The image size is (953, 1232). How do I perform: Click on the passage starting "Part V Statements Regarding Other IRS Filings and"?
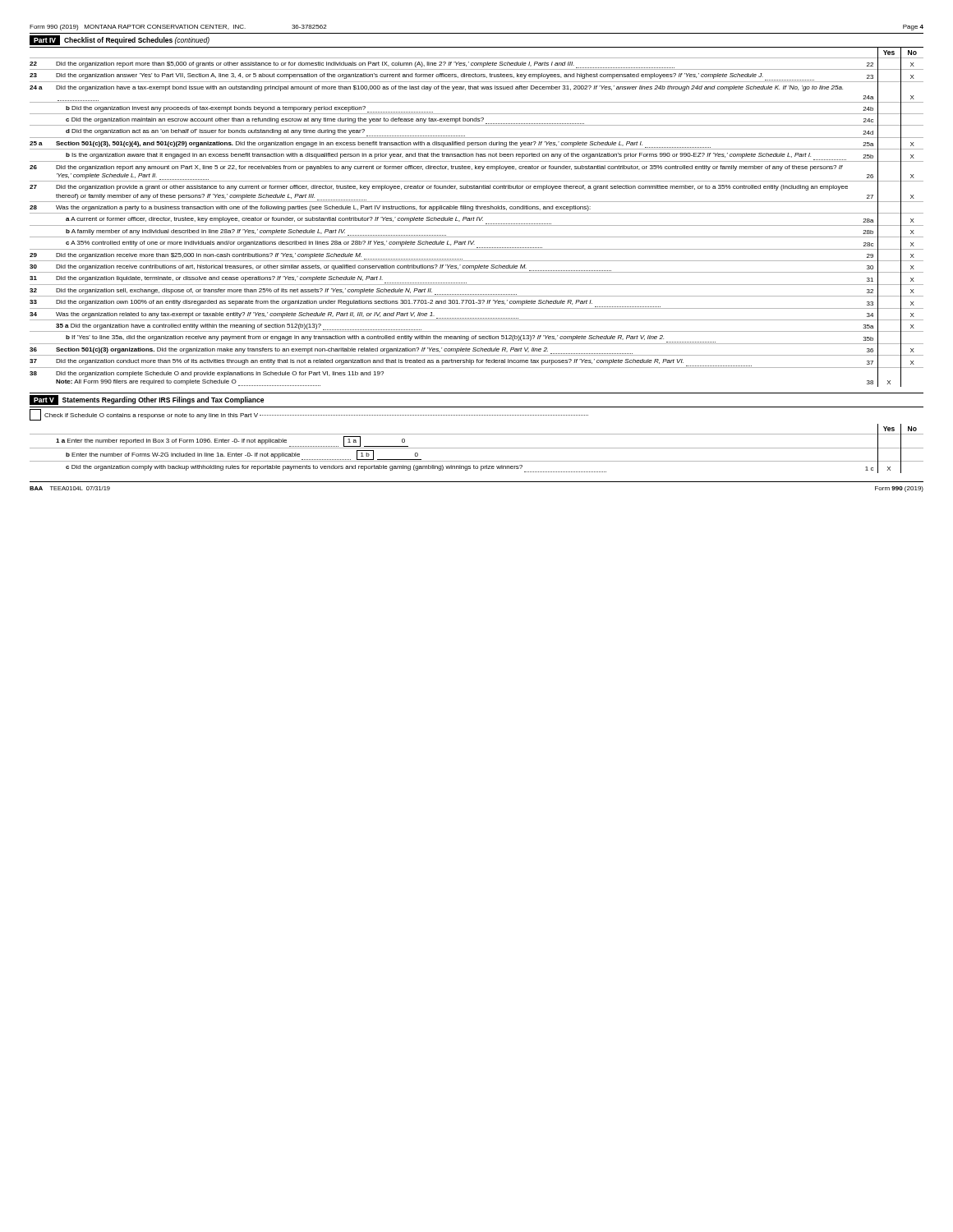(x=147, y=400)
